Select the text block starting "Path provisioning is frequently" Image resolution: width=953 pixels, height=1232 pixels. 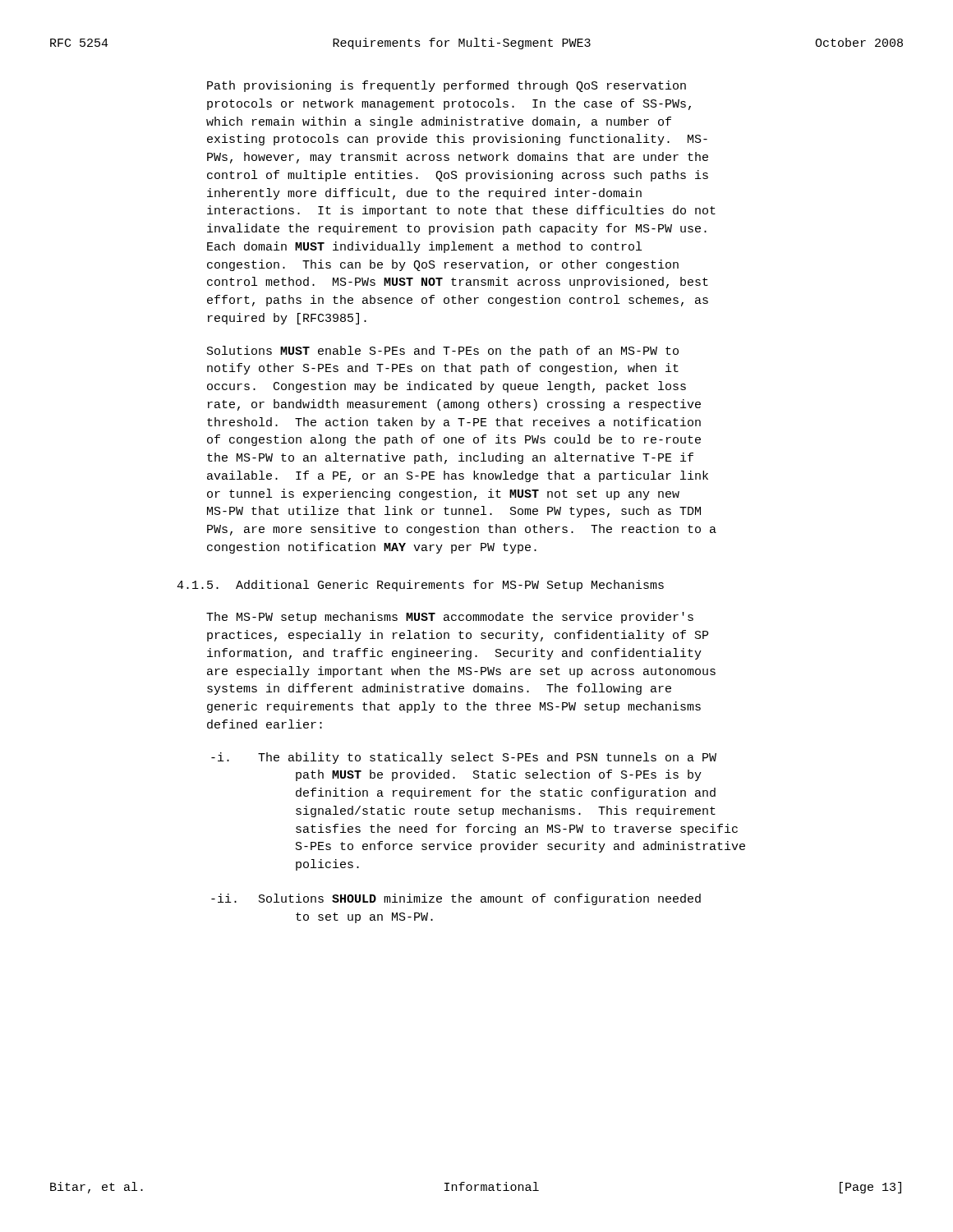pyautogui.click(x=447, y=203)
